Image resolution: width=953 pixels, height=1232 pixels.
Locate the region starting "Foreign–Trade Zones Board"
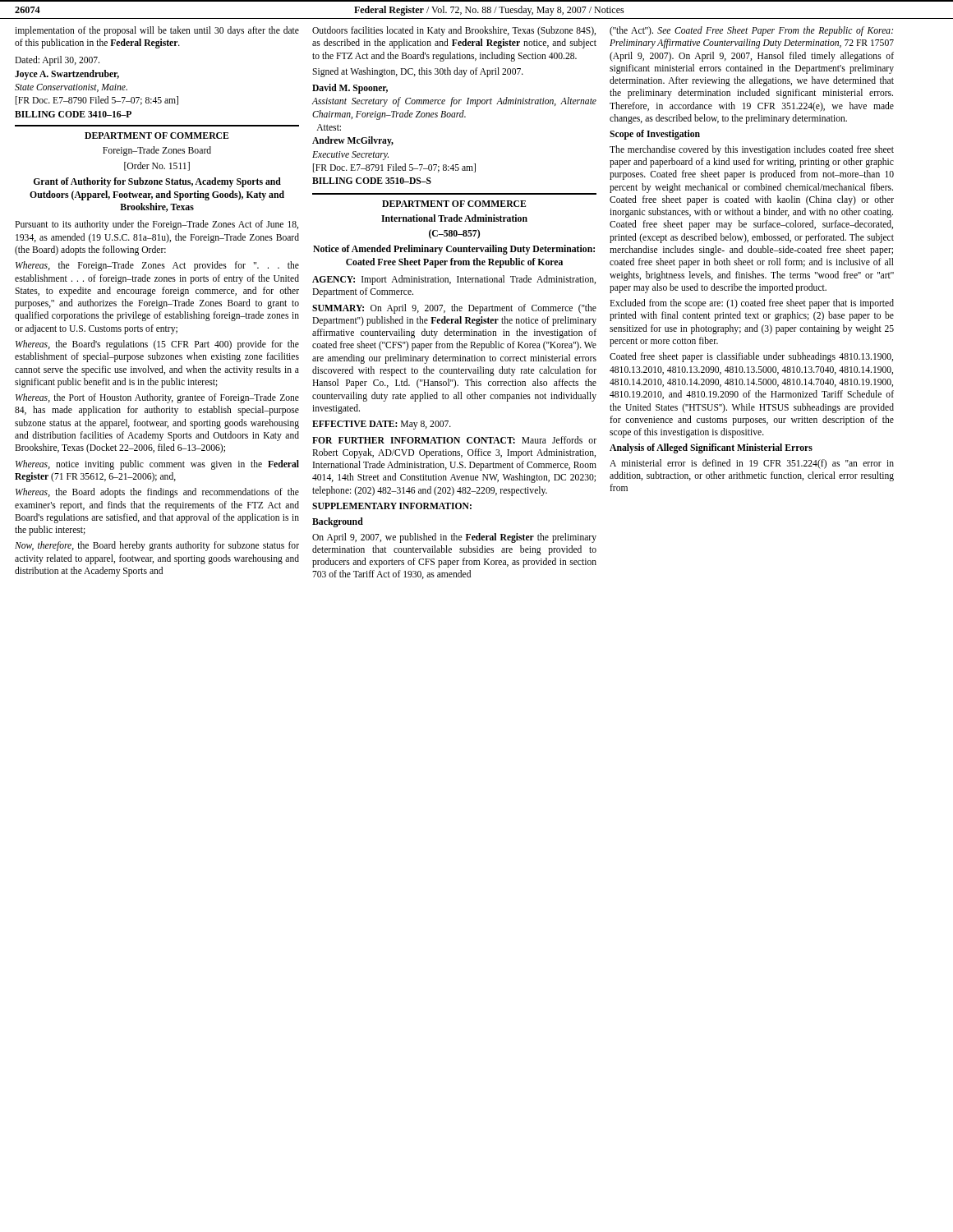[x=157, y=151]
